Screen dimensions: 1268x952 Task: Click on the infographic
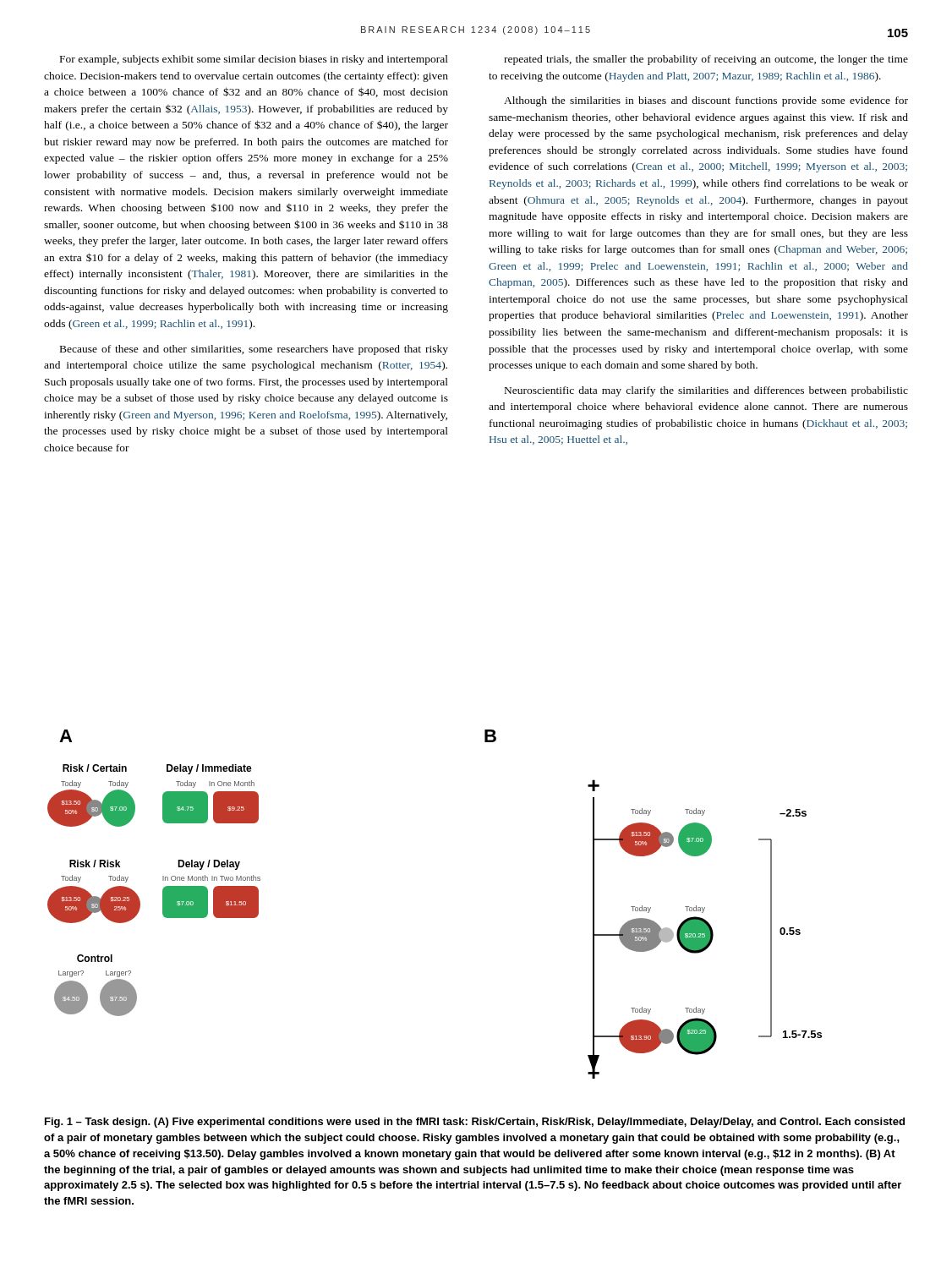click(476, 911)
